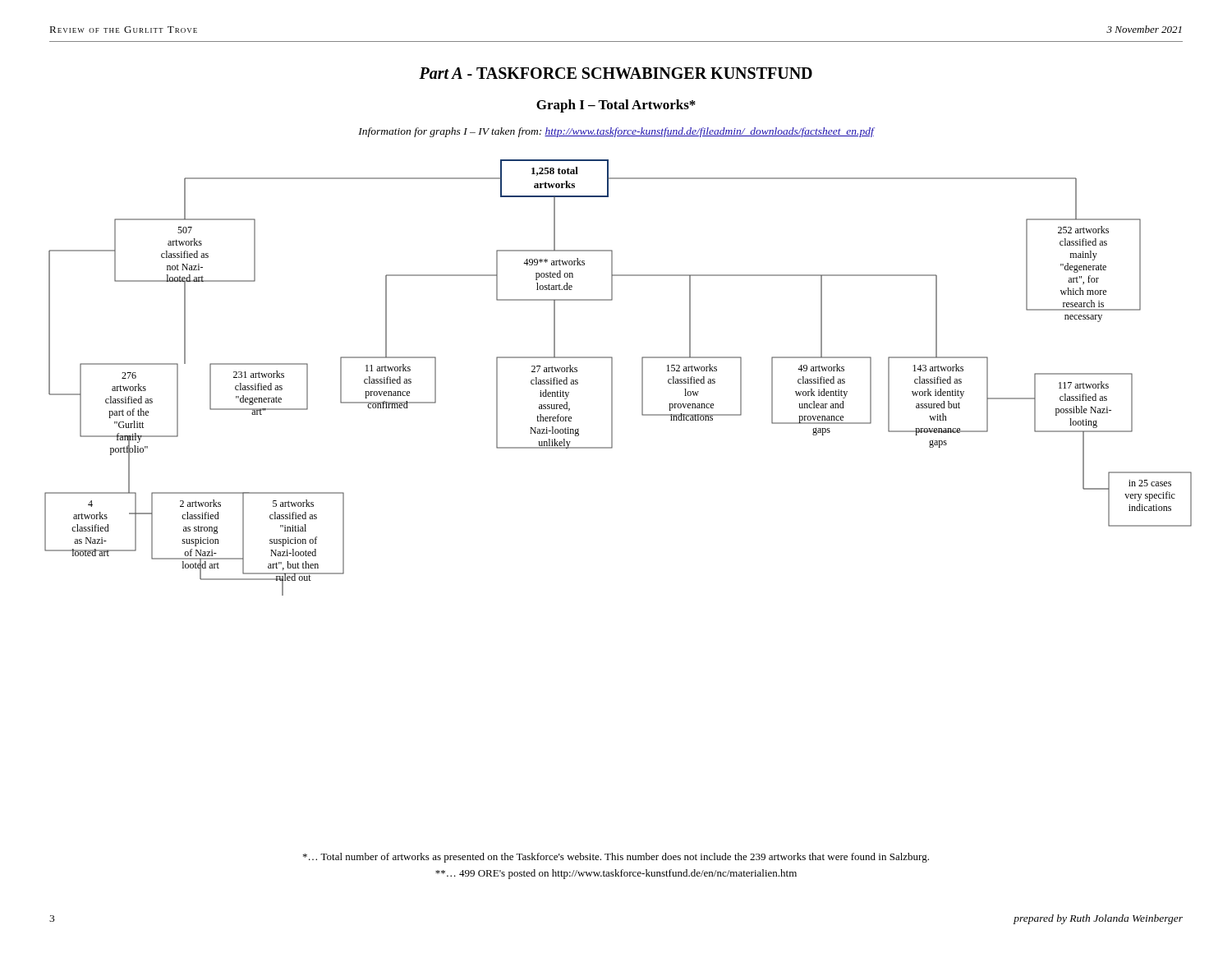Find "Graph I – Total Artworks*" on this page
The height and width of the screenshot is (953, 1232).
616,105
